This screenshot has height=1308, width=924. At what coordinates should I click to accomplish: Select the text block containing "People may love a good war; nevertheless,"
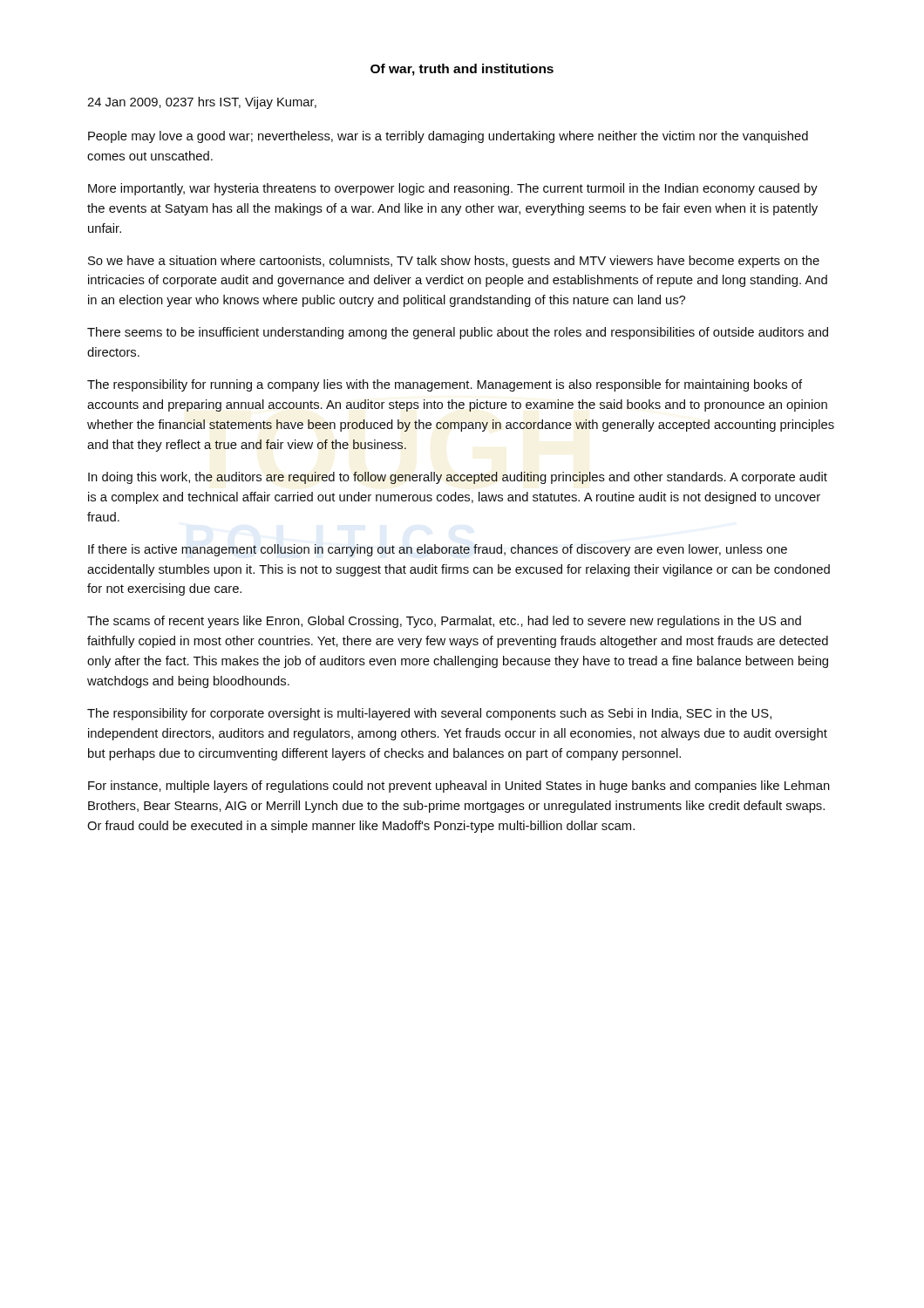tap(448, 146)
